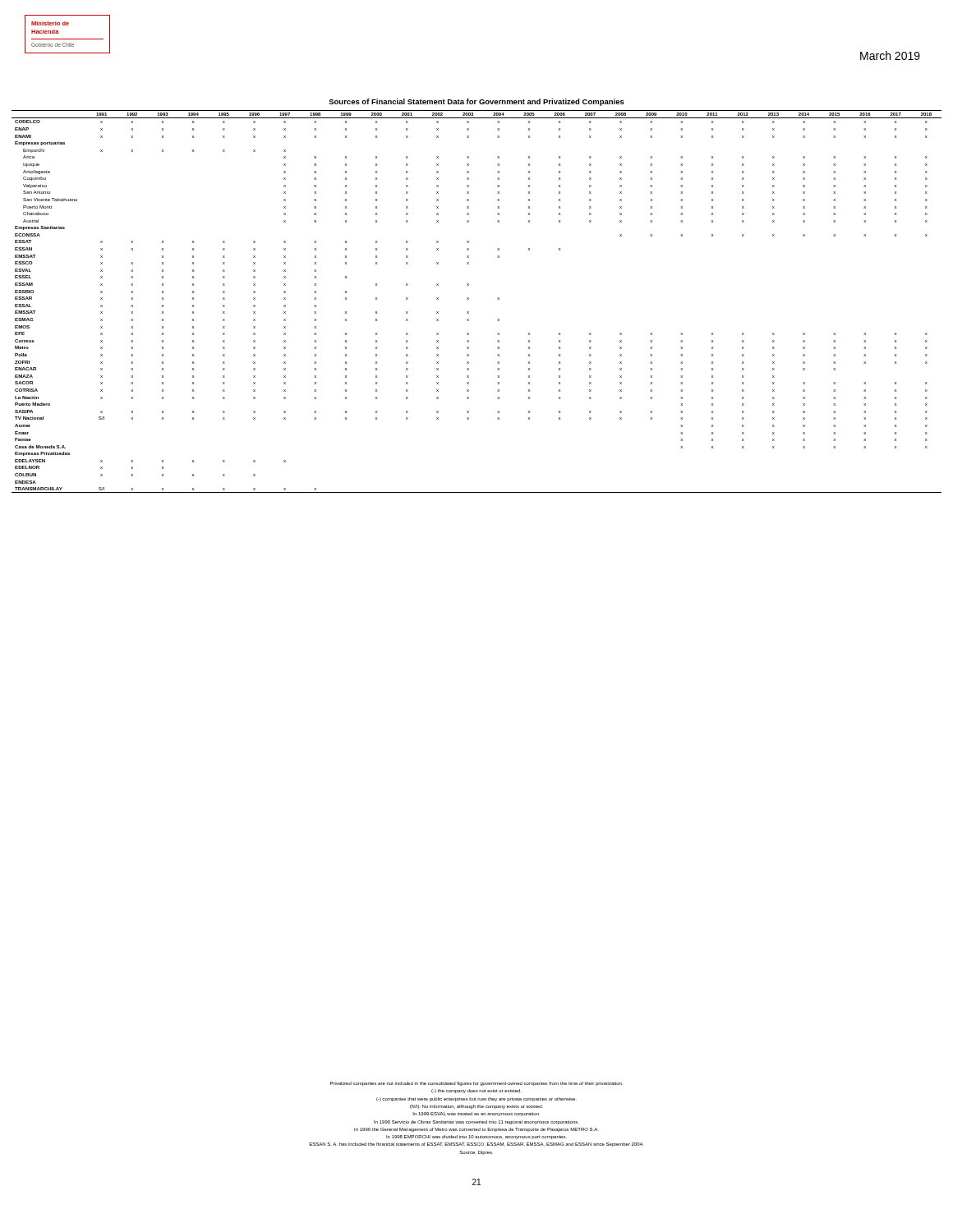Point to "March 2019"
This screenshot has width=953, height=1232.
[890, 56]
